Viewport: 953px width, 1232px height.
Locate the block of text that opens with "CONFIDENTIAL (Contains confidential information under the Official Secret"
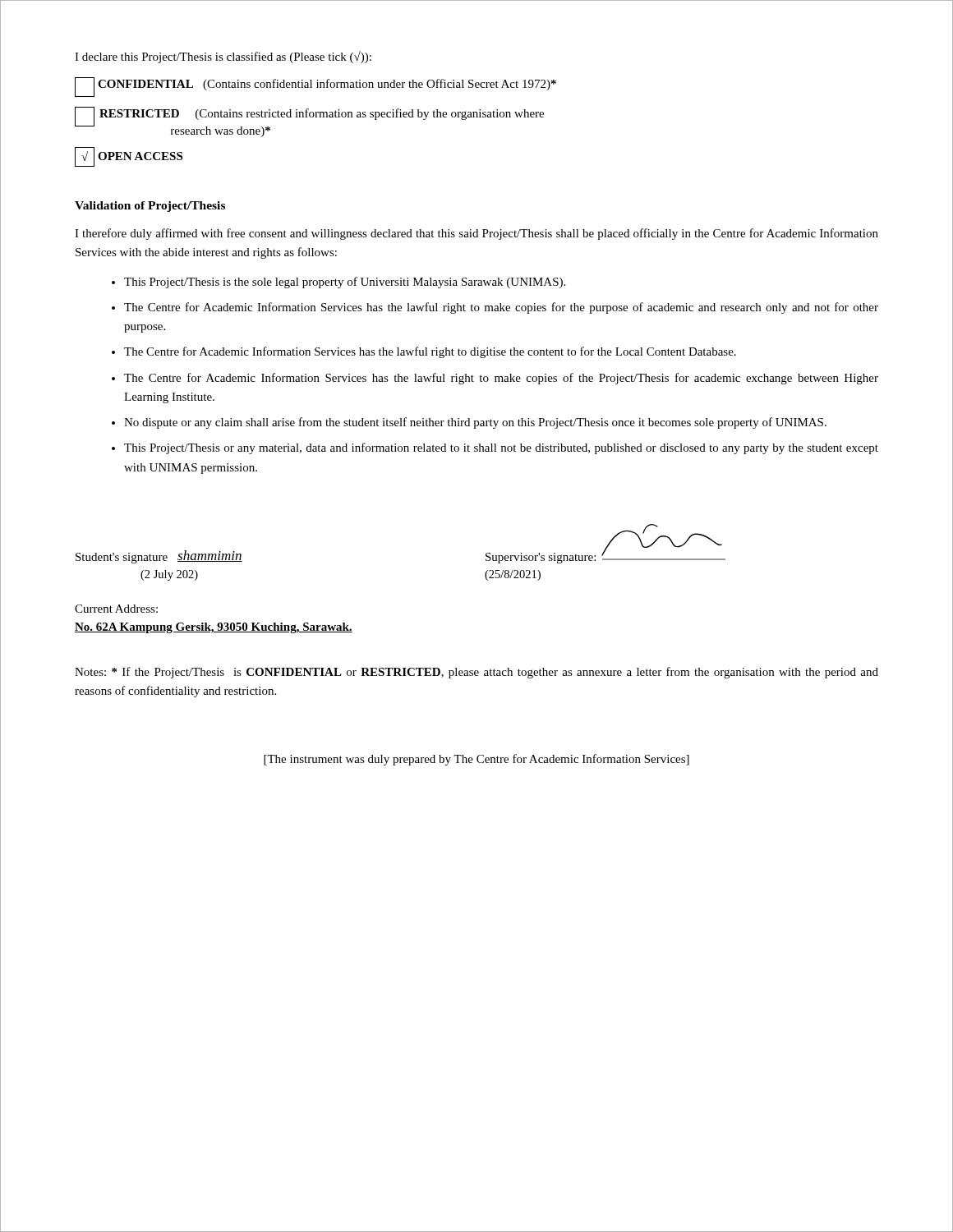[x=316, y=86]
